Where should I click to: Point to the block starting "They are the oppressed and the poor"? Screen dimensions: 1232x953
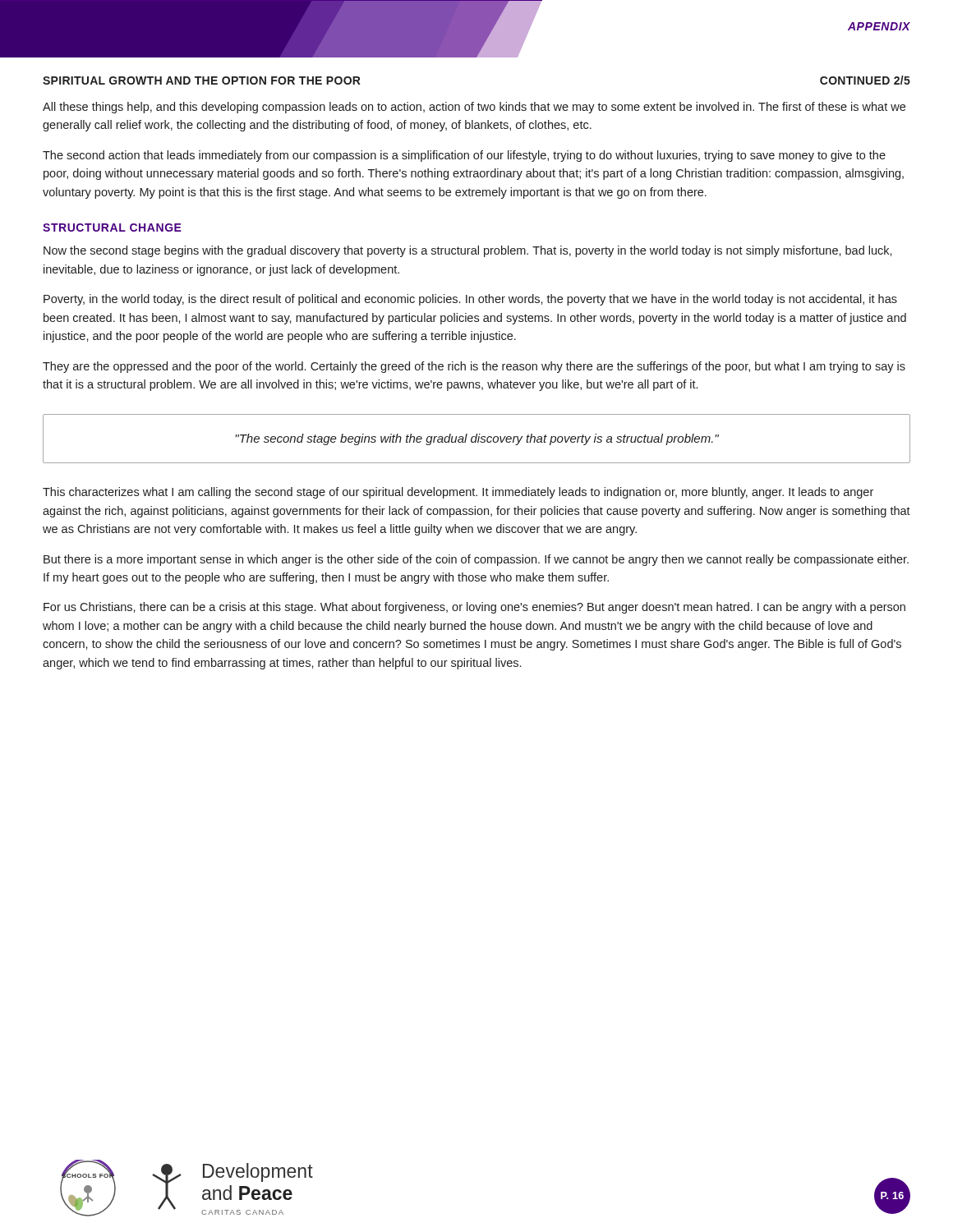[x=474, y=375]
